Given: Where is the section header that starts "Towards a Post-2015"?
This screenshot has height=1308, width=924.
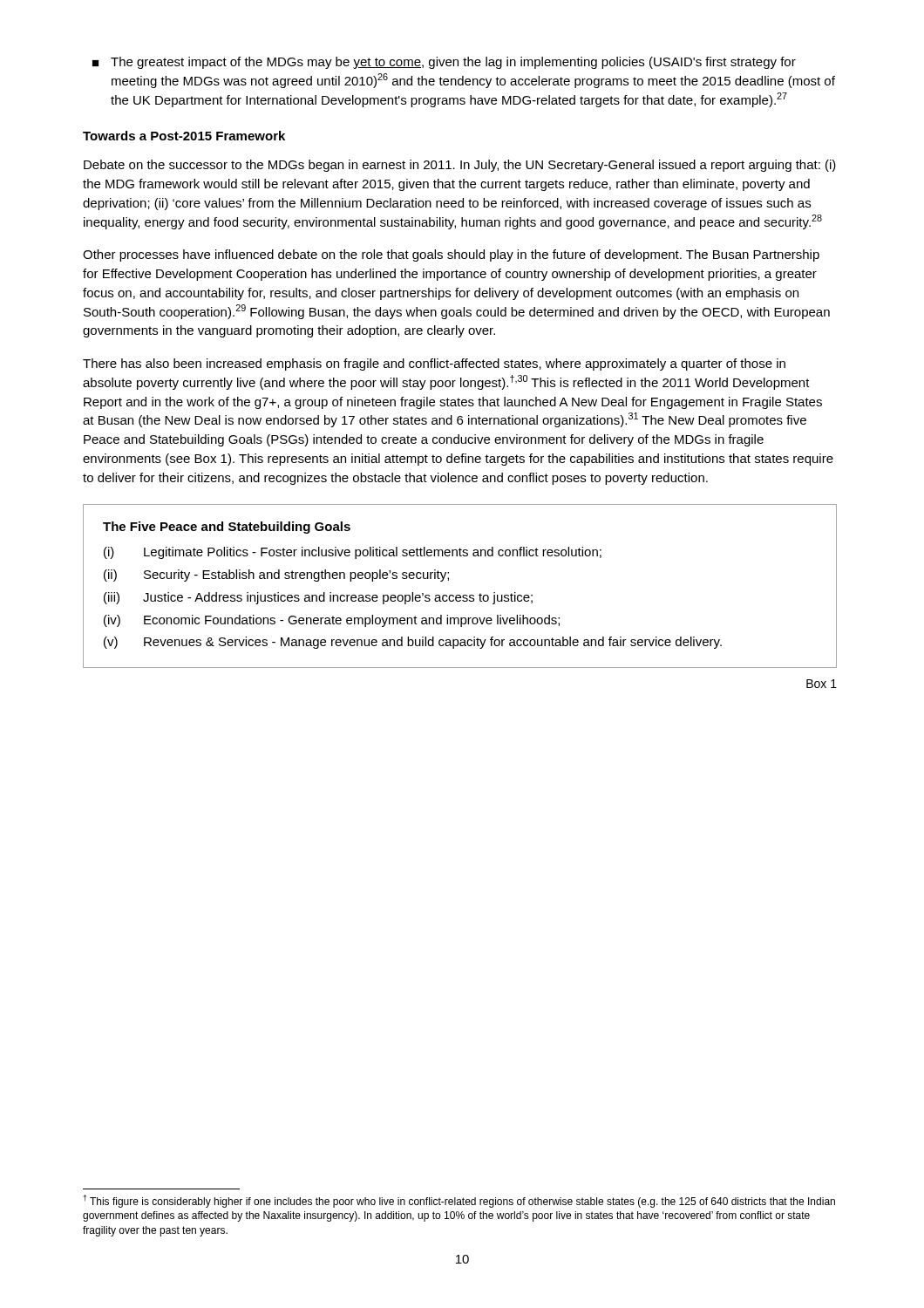Looking at the screenshot, I should point(184,136).
